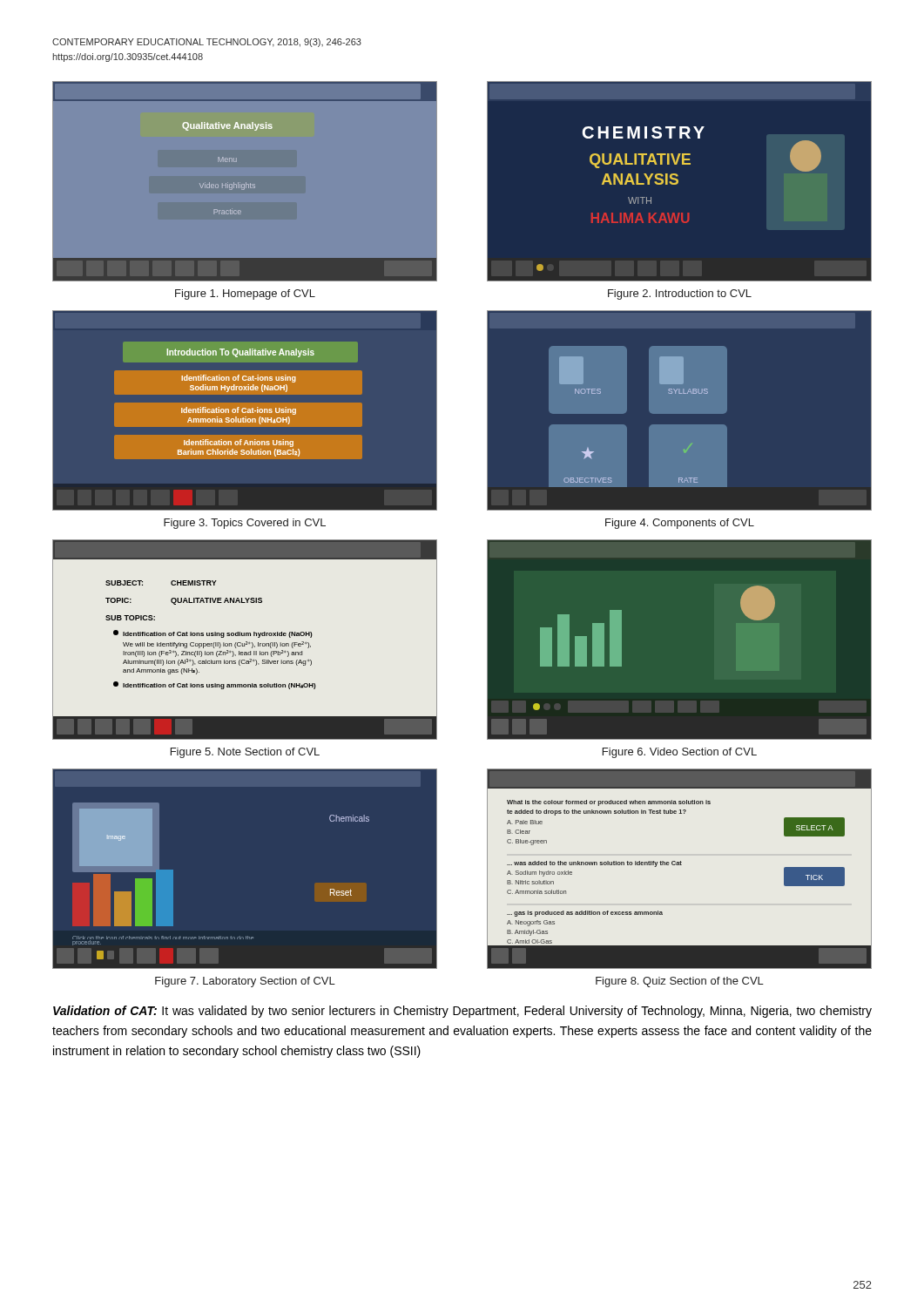Locate the caption that says "Figure 2. Introduction to"
The height and width of the screenshot is (1307, 924).
[x=679, y=293]
